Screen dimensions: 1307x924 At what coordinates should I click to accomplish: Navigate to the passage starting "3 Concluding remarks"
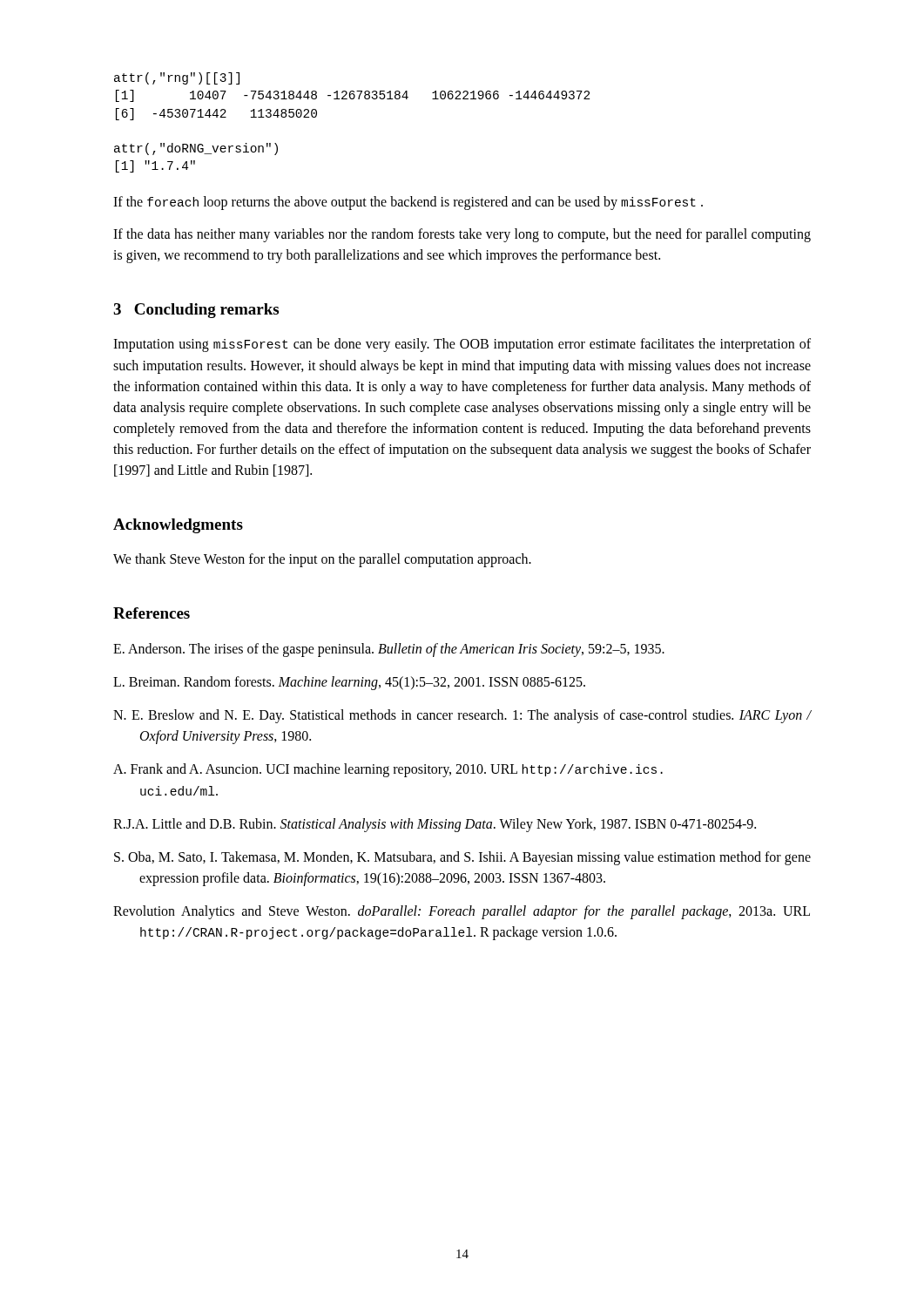(x=196, y=308)
